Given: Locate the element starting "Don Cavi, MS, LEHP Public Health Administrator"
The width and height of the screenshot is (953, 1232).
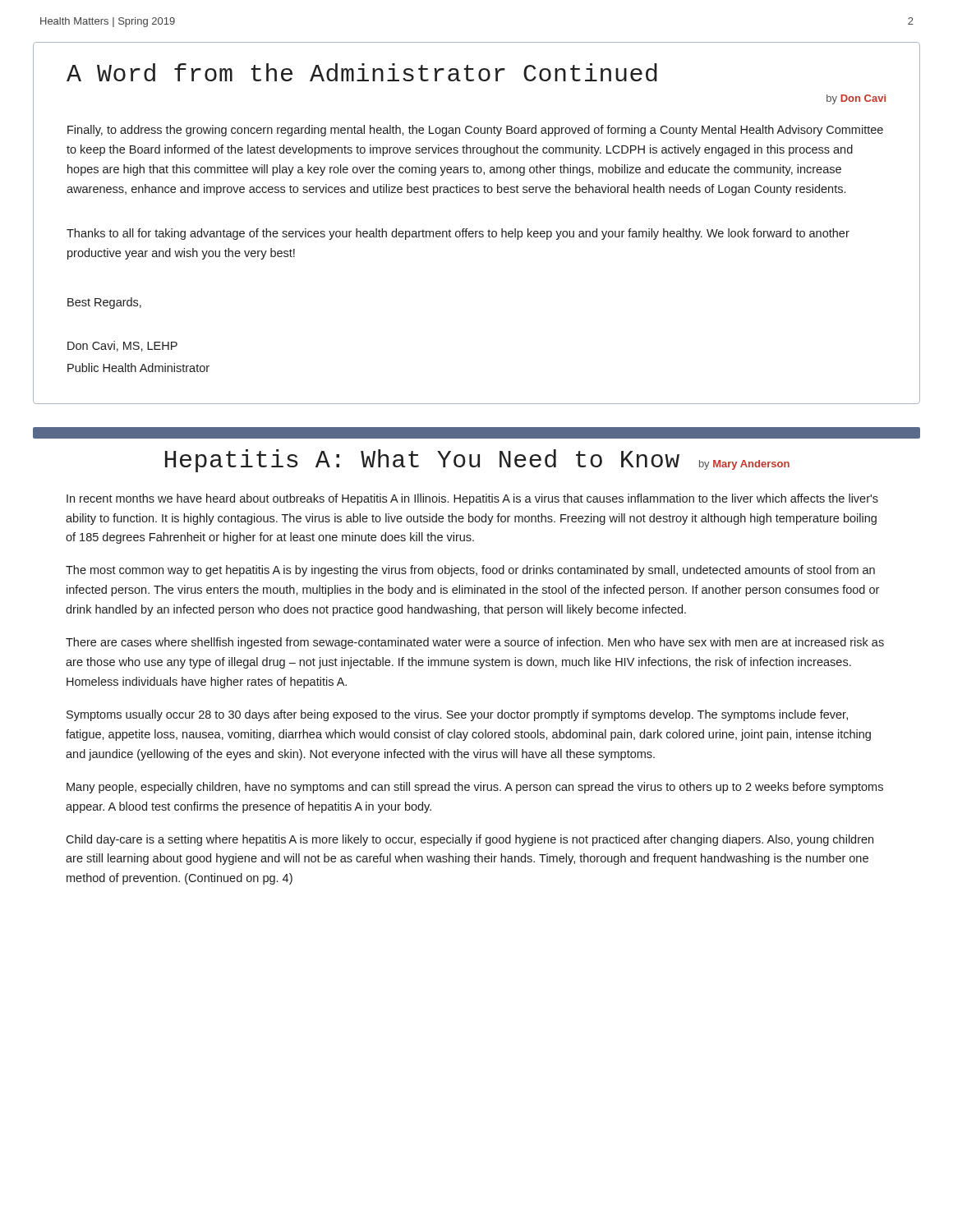Looking at the screenshot, I should coord(138,357).
